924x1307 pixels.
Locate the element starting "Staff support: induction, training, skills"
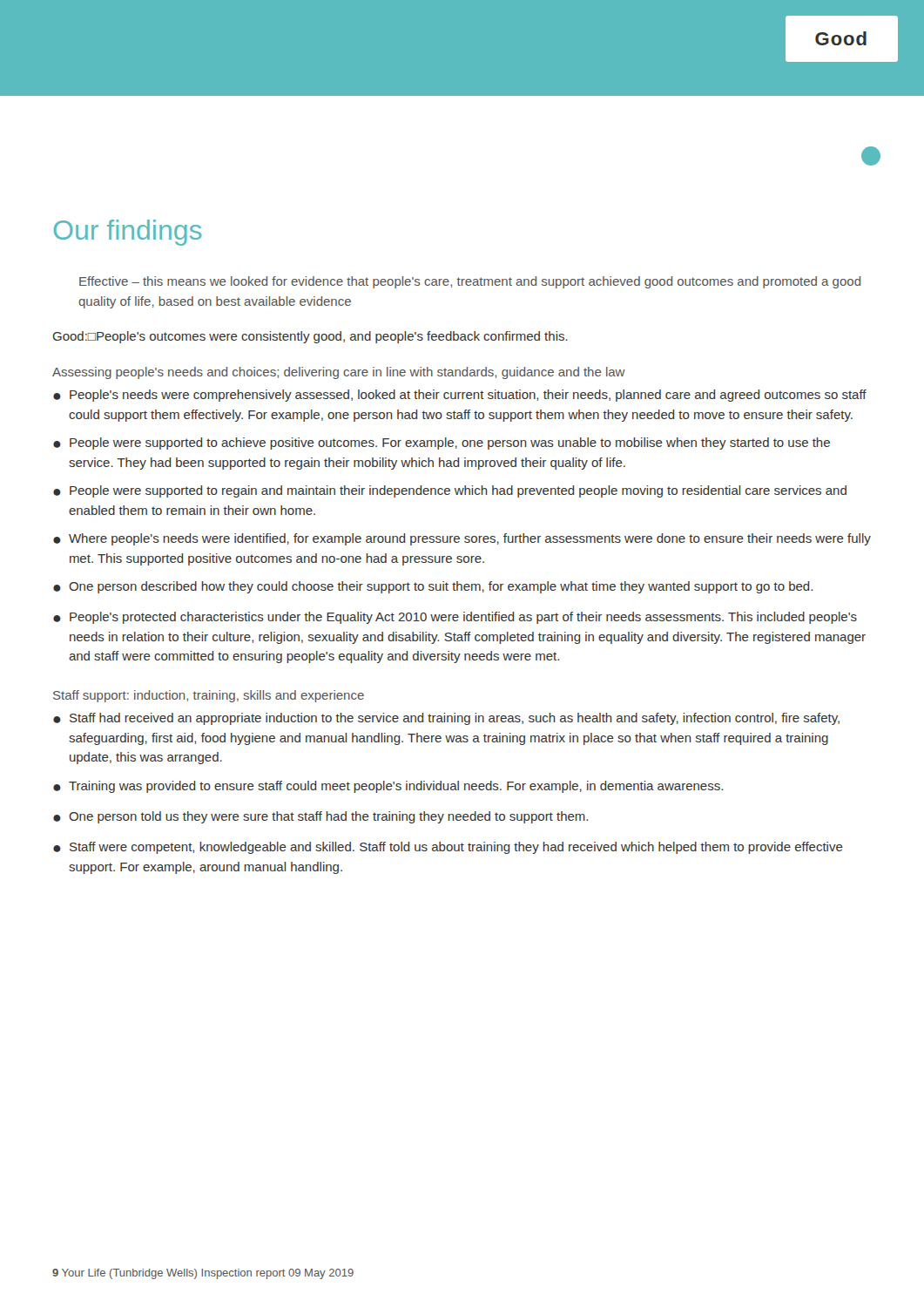(x=208, y=695)
